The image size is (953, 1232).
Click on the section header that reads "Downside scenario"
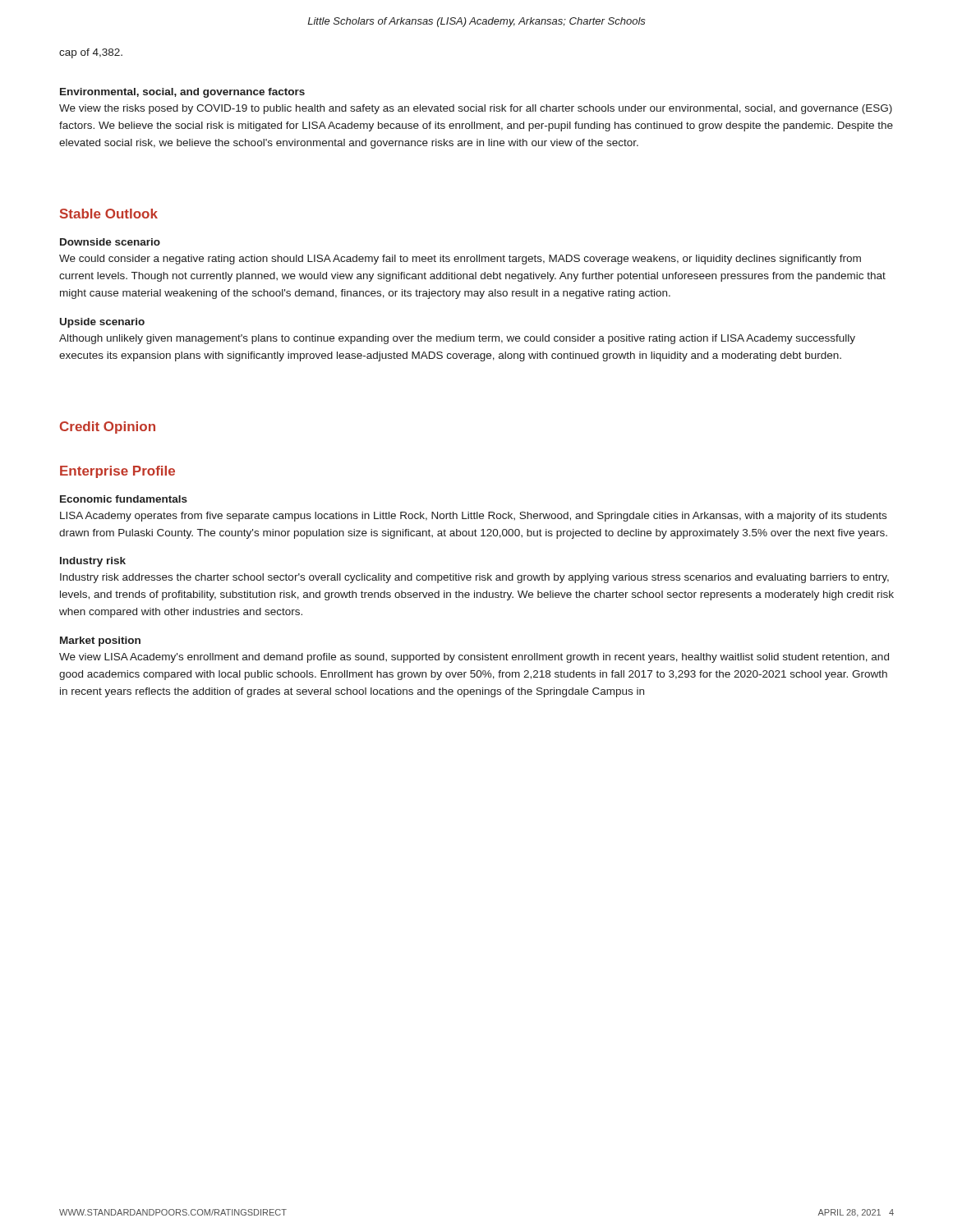click(x=110, y=242)
